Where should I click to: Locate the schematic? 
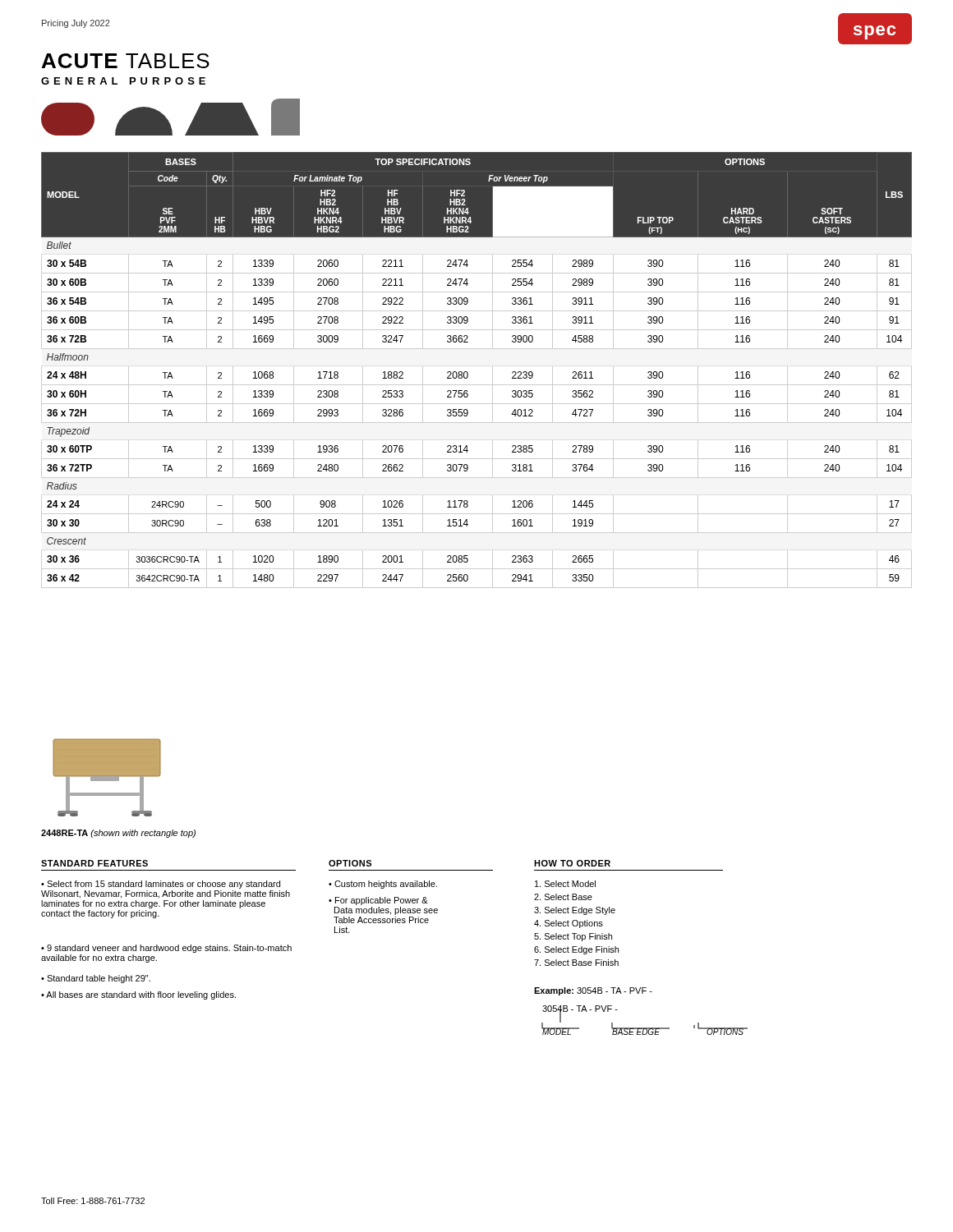[665, 1026]
